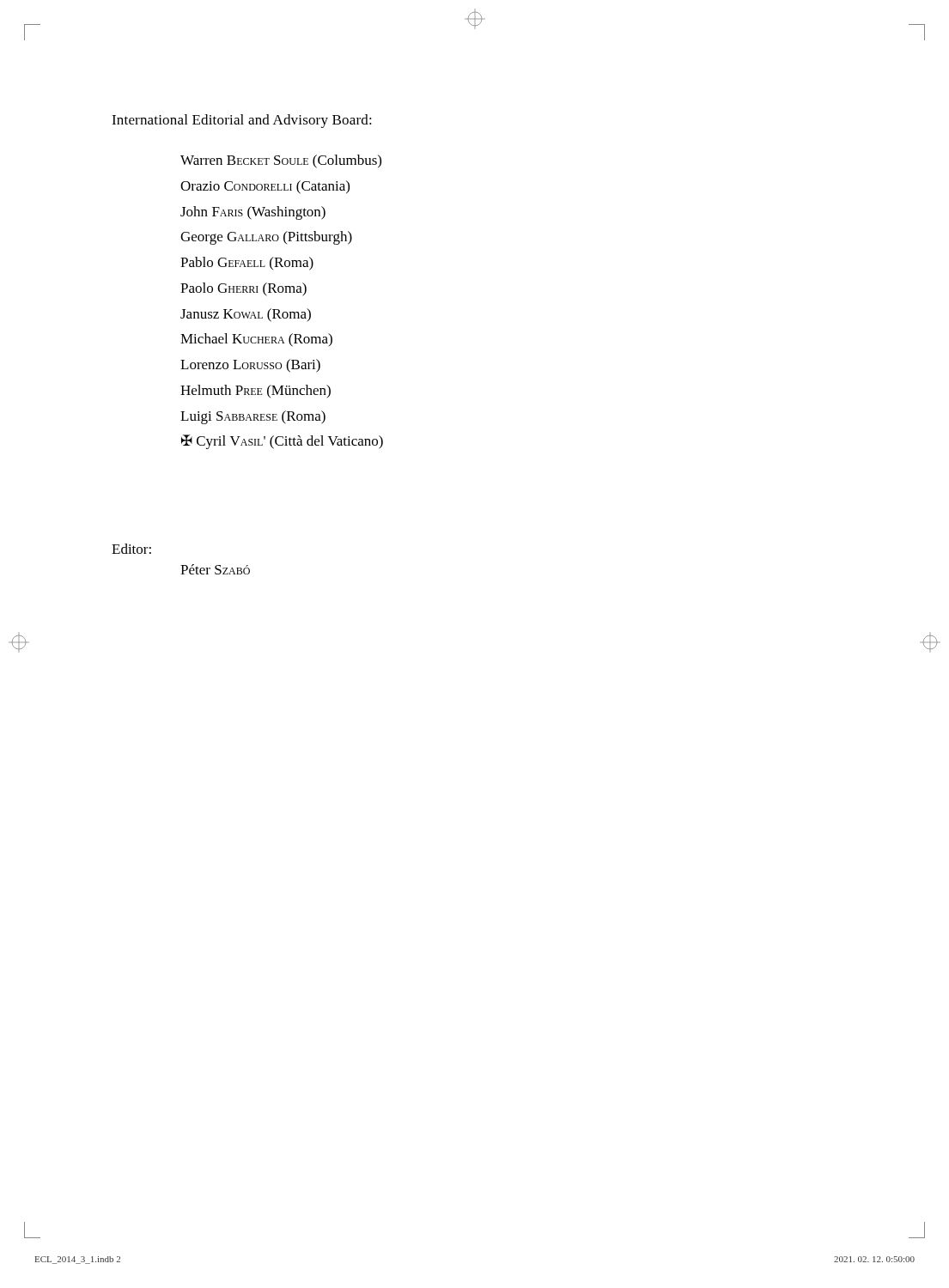This screenshot has height=1288, width=949.
Task: Locate the text "George Gallaro (Pittsburgh)"
Action: tap(266, 238)
